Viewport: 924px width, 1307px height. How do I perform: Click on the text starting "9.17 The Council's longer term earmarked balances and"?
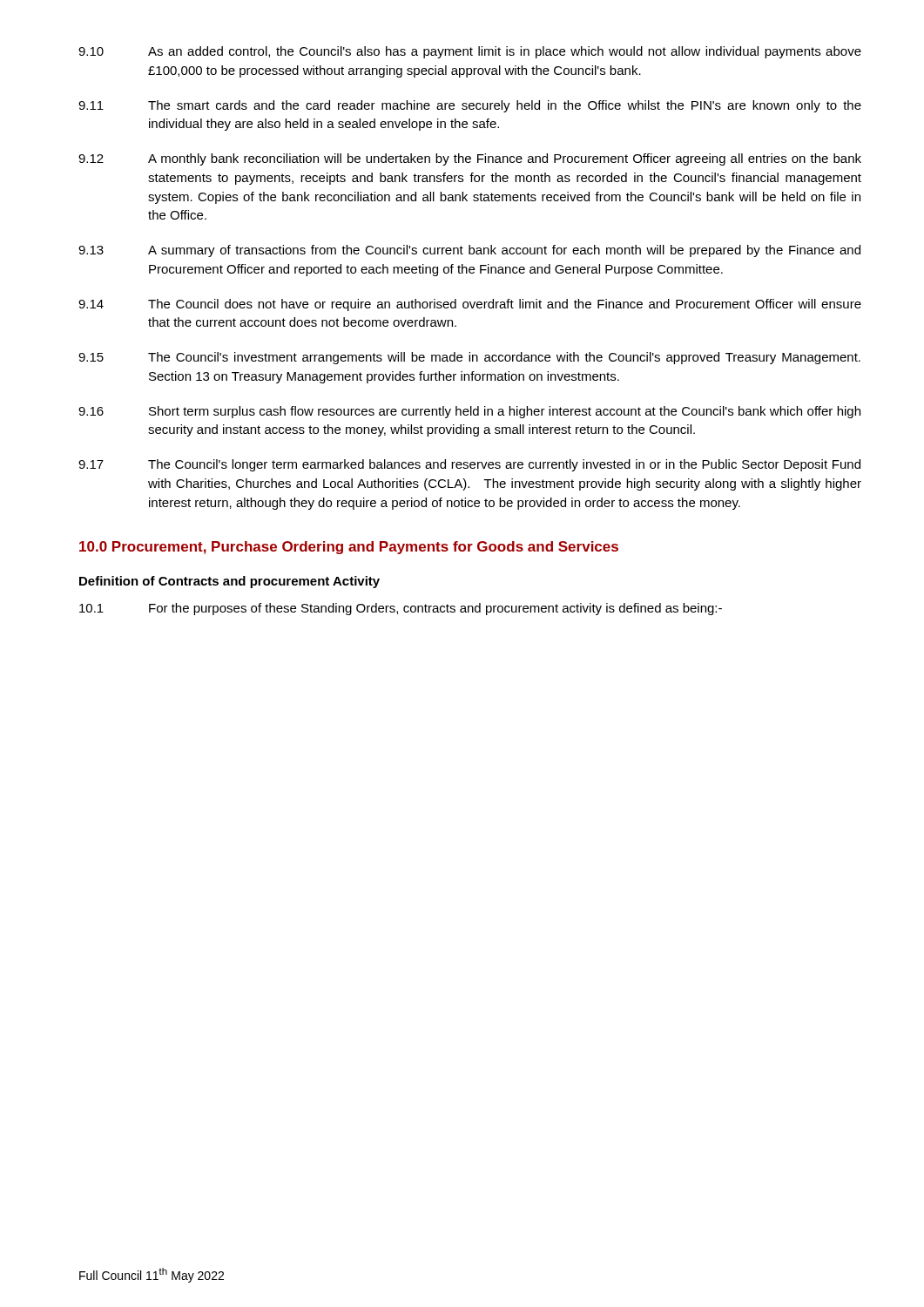470,483
